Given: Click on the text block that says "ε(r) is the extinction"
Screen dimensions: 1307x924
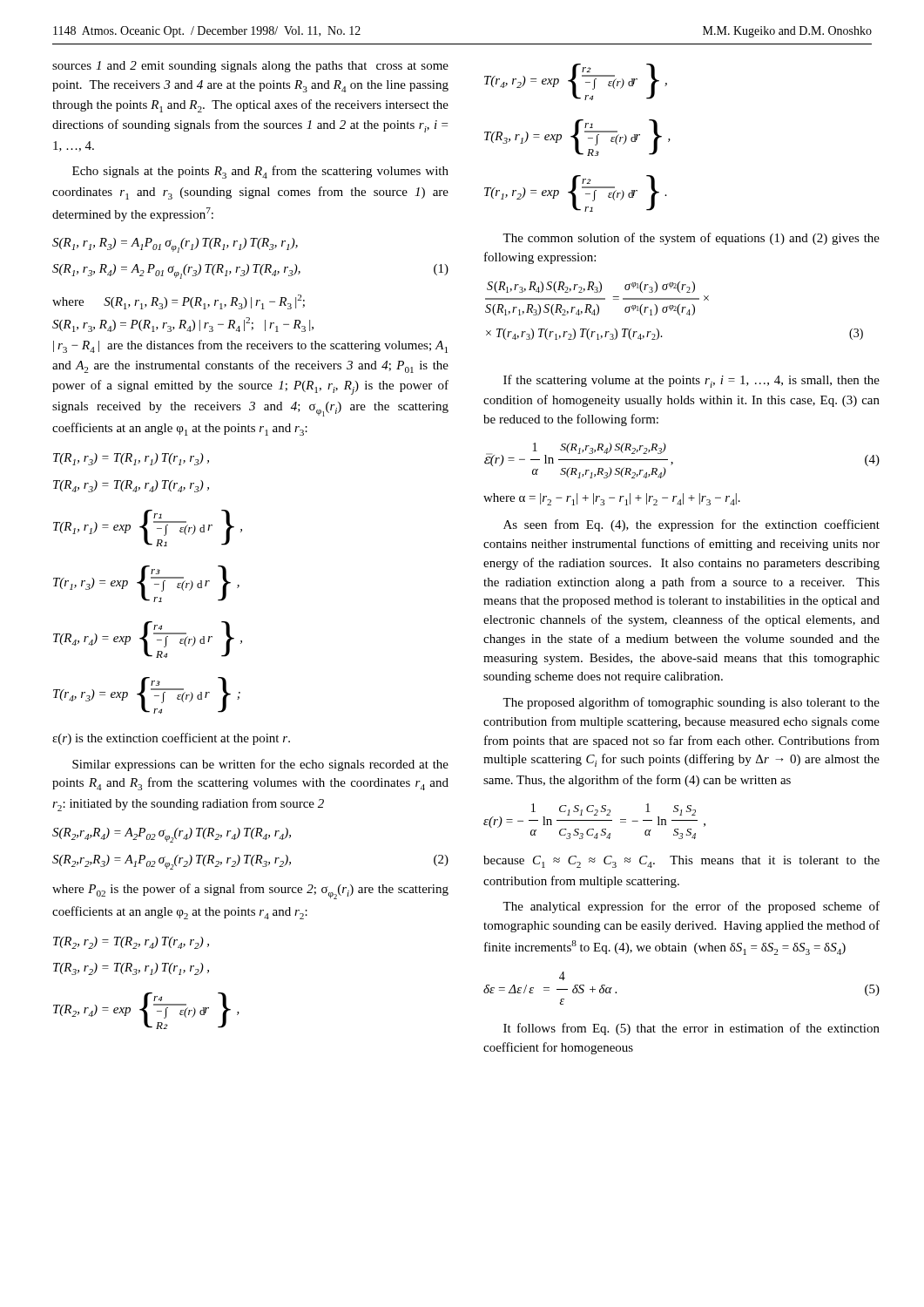Looking at the screenshot, I should click(x=172, y=738).
